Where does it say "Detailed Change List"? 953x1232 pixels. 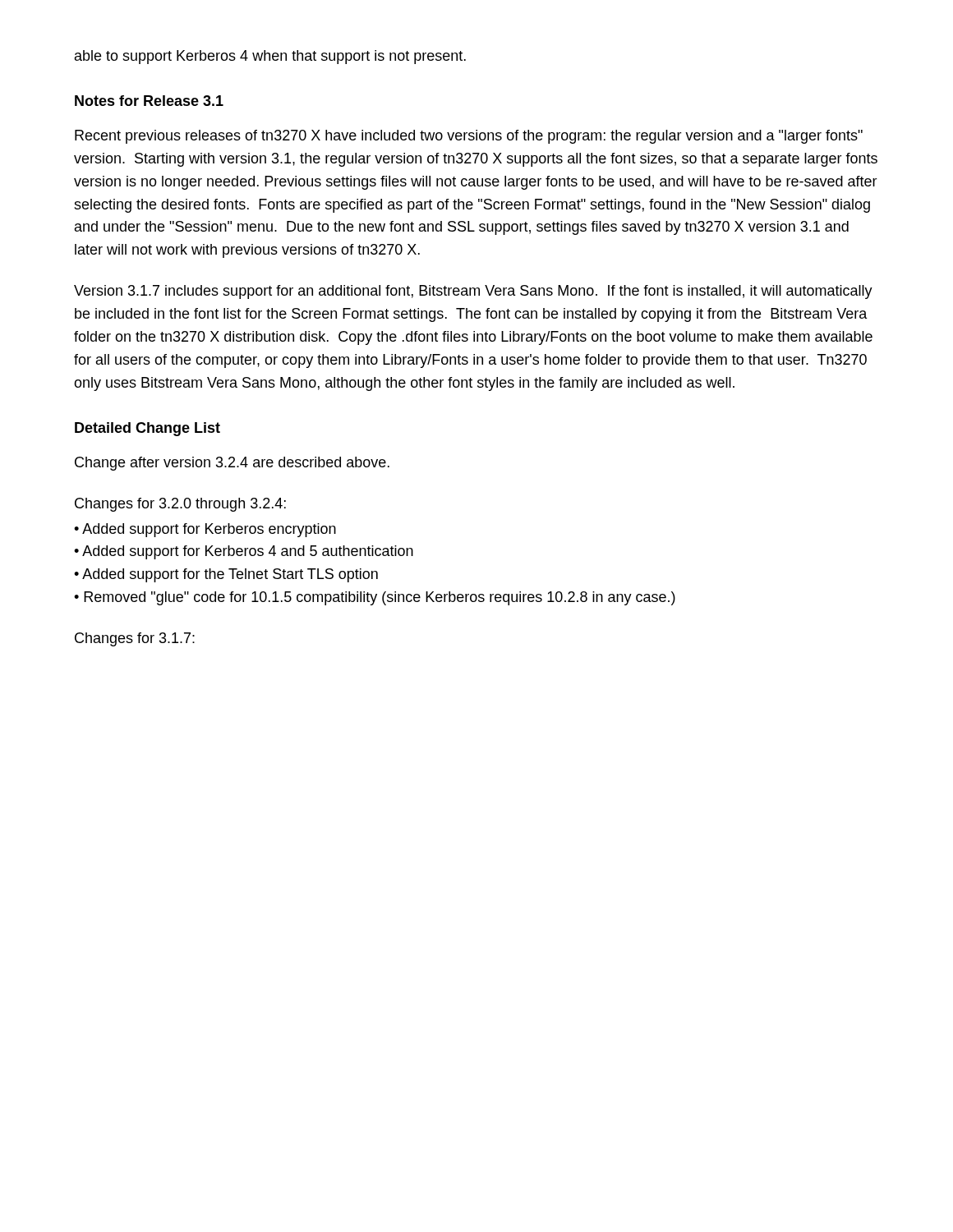click(x=147, y=428)
